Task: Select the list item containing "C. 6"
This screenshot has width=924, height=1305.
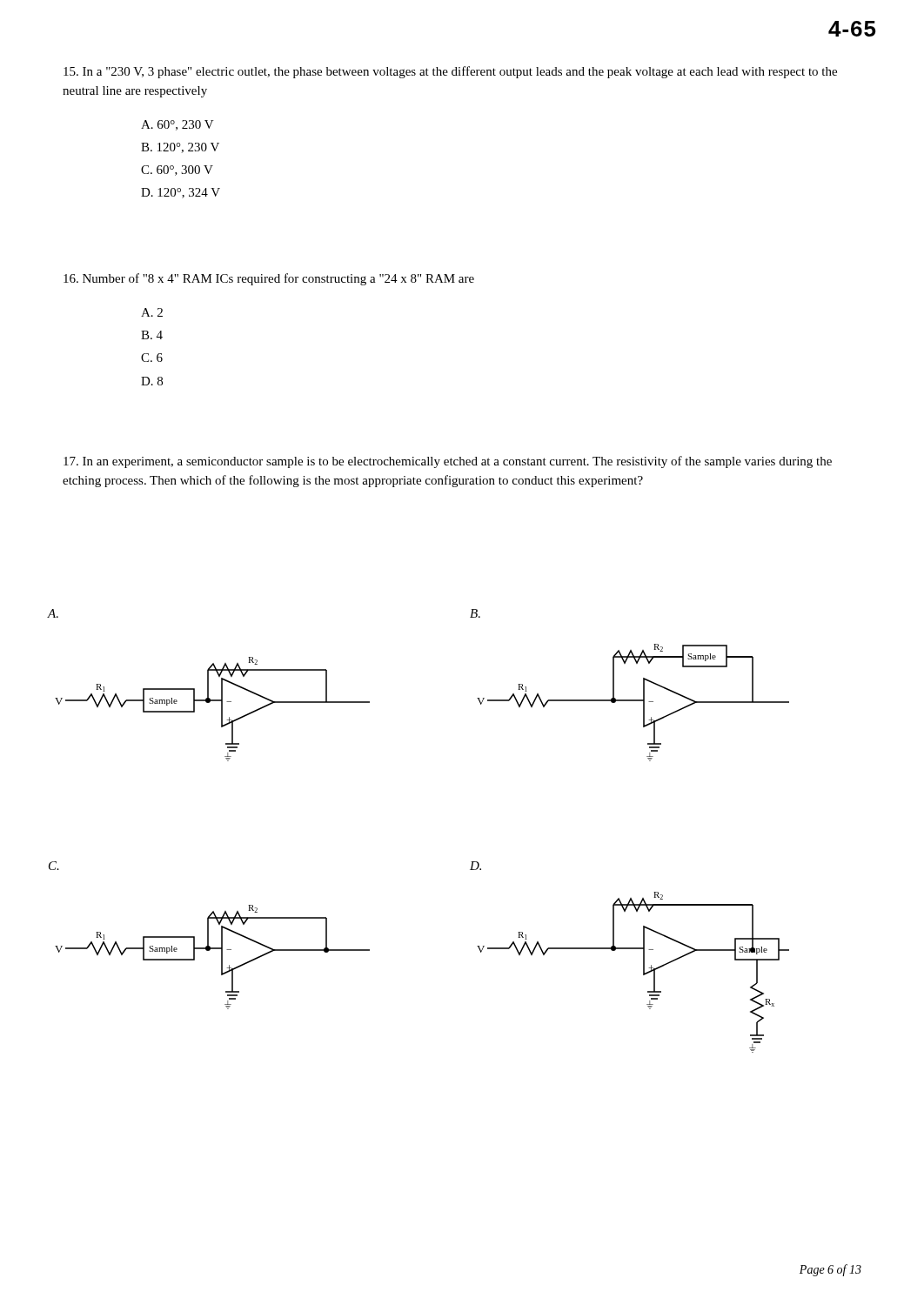Action: coord(152,358)
